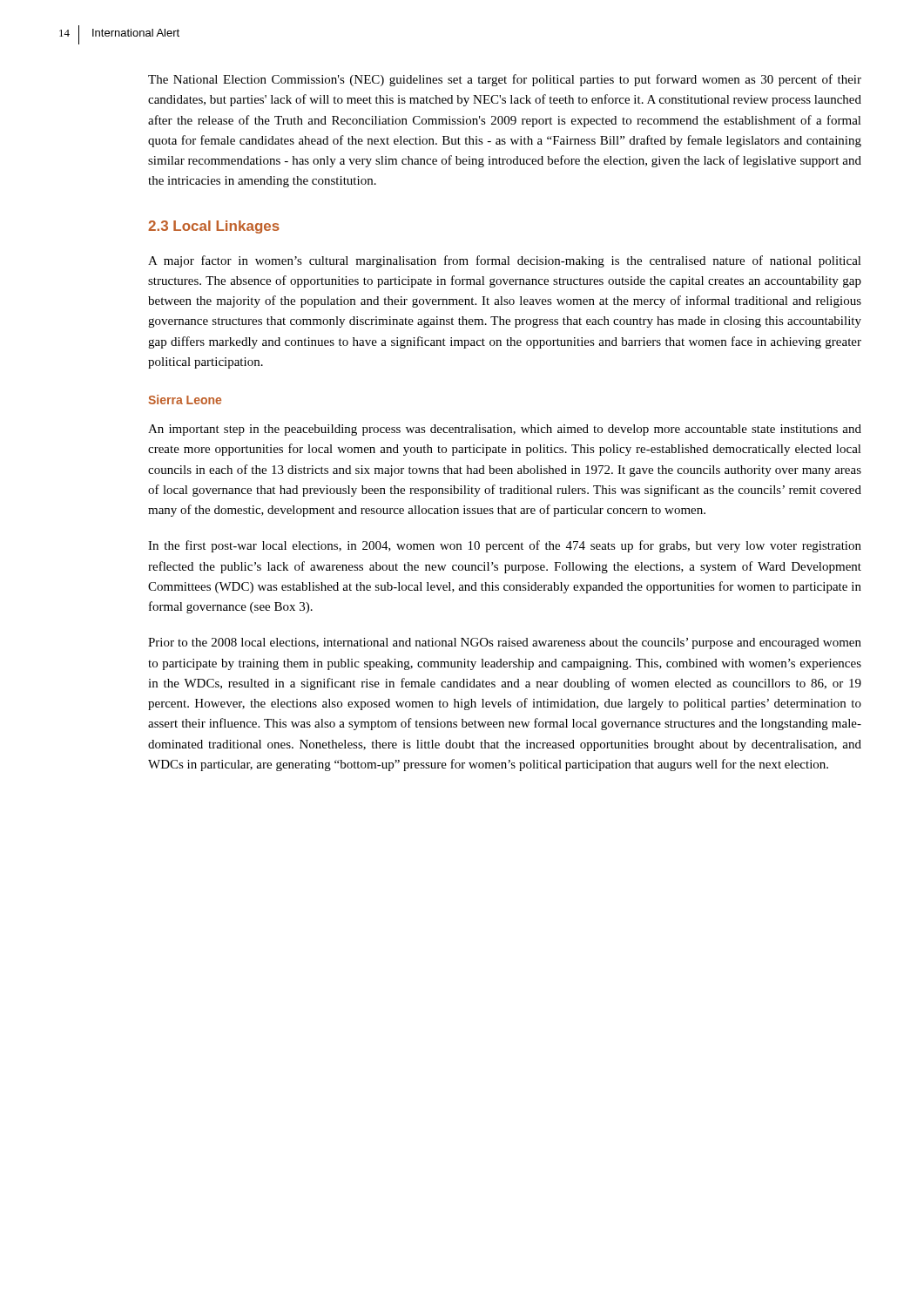Locate the block of text that opens with "The National Election Commission's (NEC) guidelines"
Image resolution: width=924 pixels, height=1307 pixels.
505,130
